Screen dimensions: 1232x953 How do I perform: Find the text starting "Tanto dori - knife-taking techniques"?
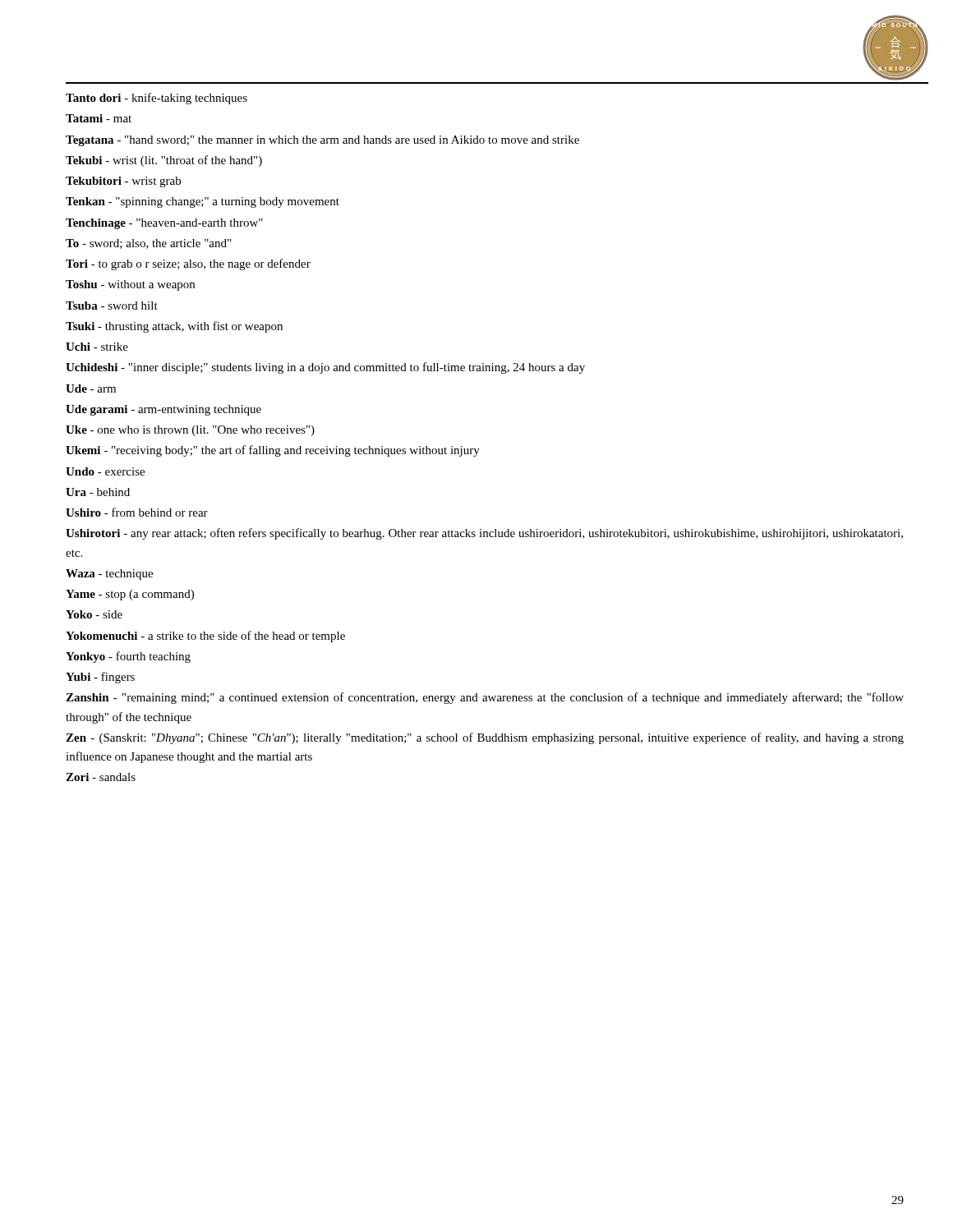pyautogui.click(x=157, y=98)
